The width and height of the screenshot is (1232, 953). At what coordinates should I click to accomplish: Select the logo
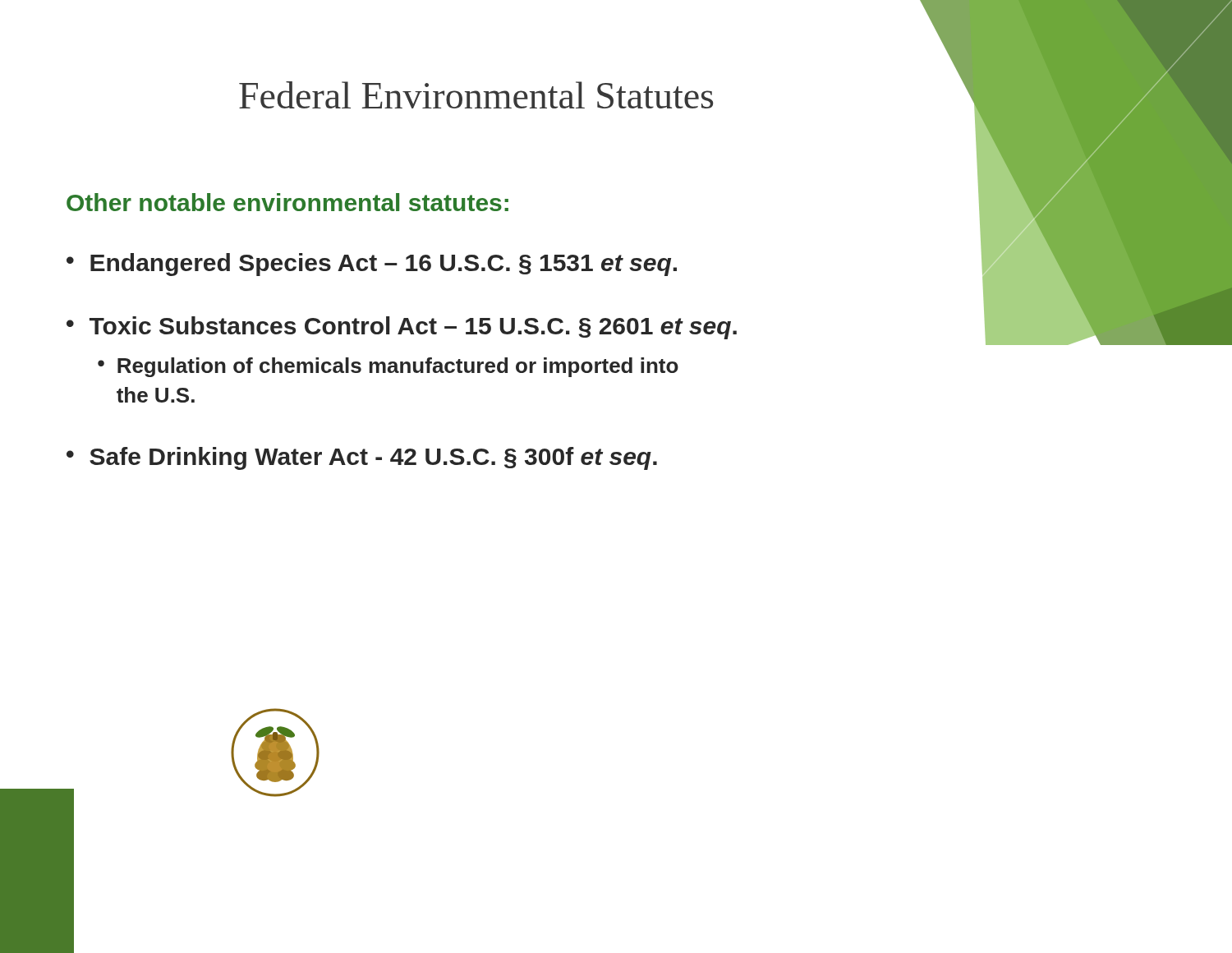click(275, 754)
